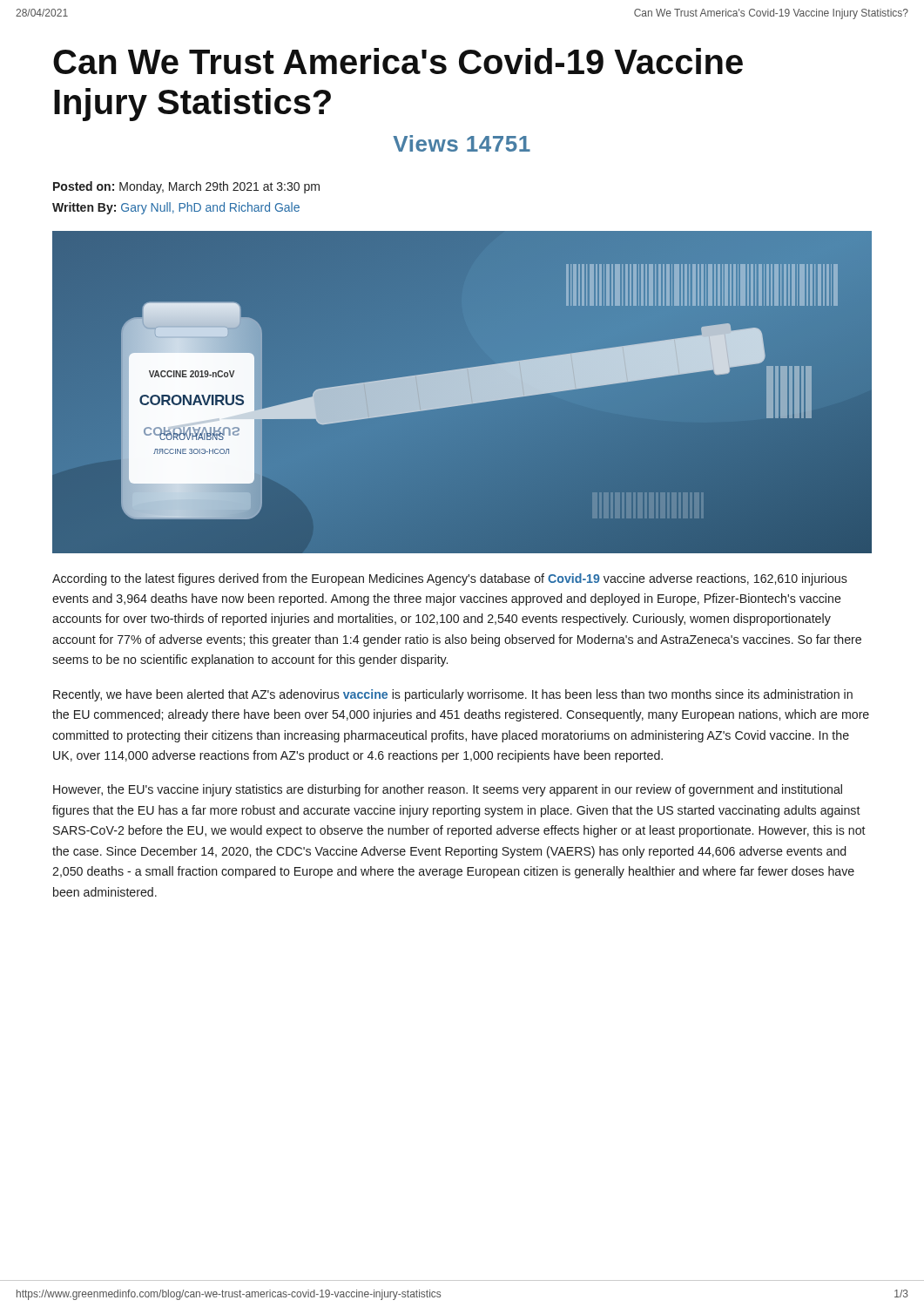Find the passage starting "However, the EU's vaccine injury statistics"
This screenshot has height=1307, width=924.
click(x=459, y=841)
